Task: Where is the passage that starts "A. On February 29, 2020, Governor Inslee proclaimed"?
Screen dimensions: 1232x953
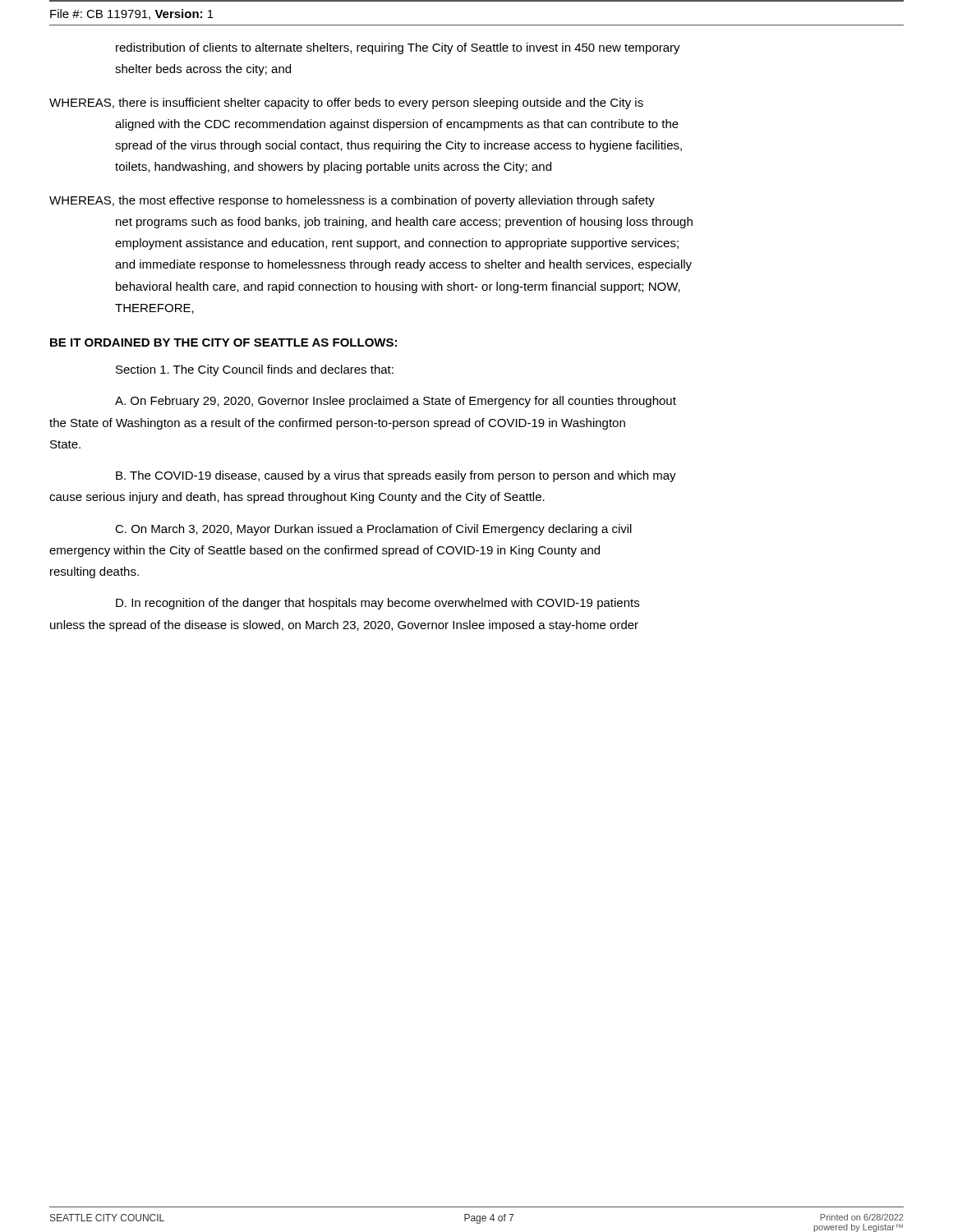Action: click(x=363, y=420)
